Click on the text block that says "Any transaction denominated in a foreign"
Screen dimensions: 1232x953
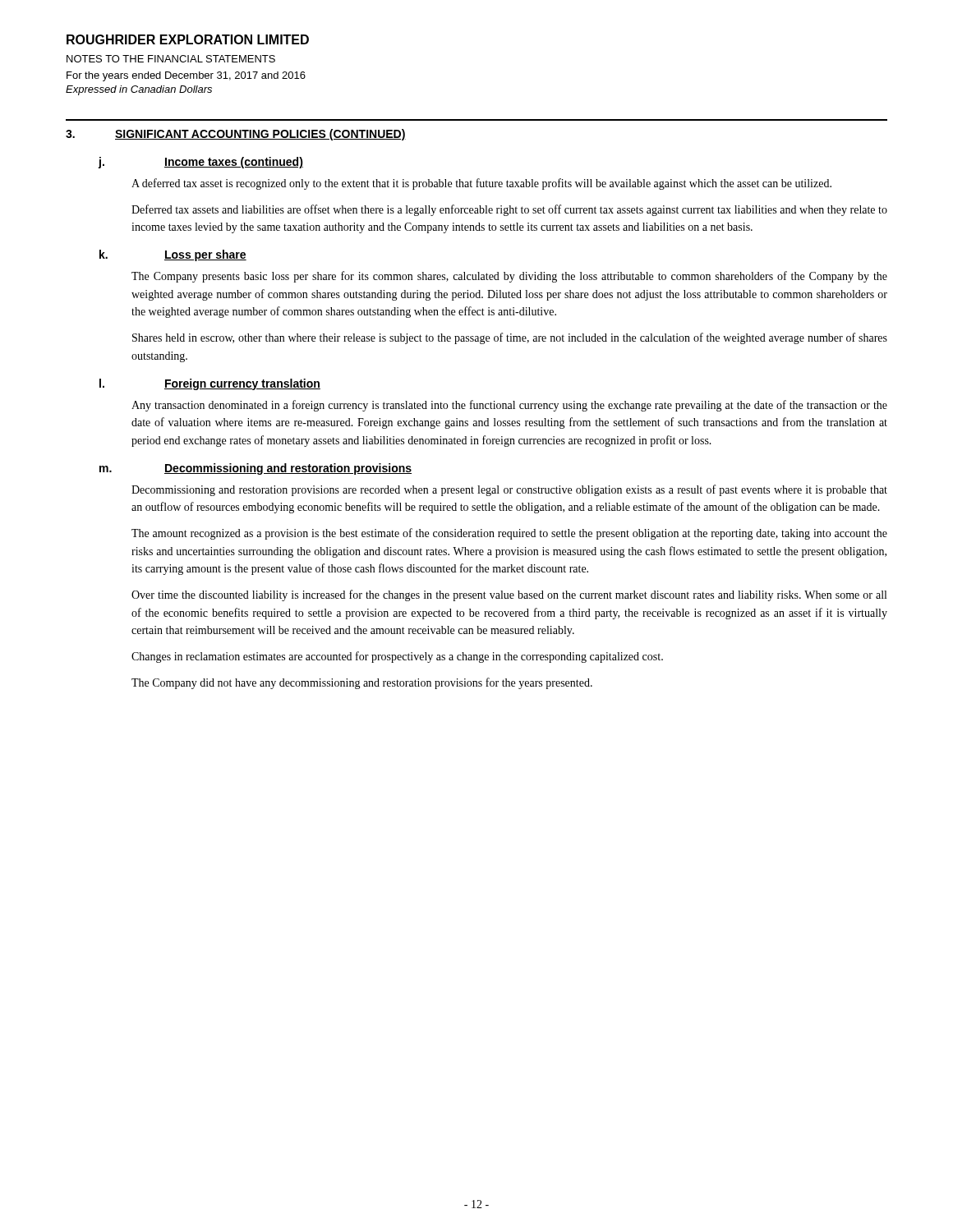coord(509,423)
